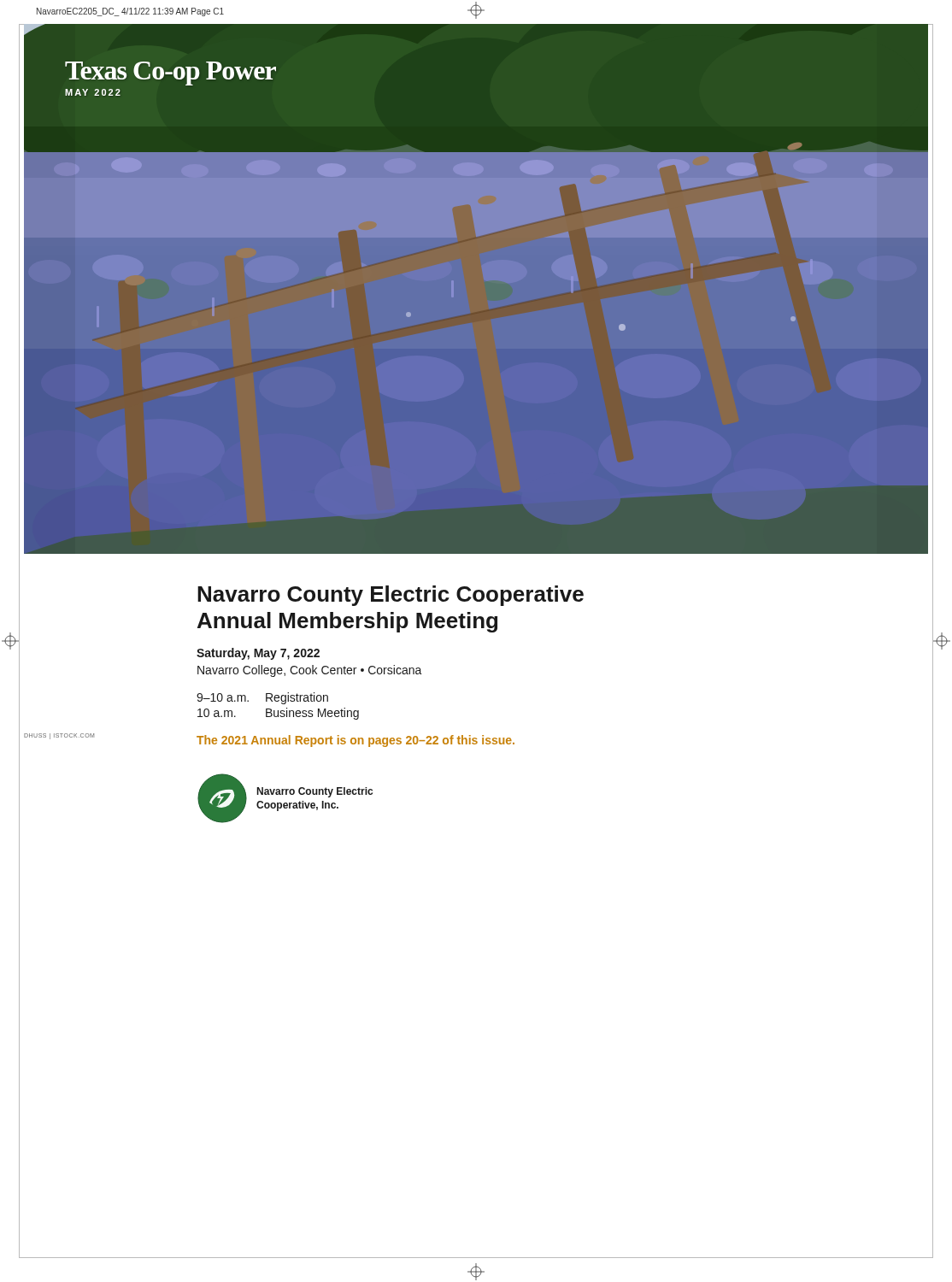The width and height of the screenshot is (952, 1282).
Task: Point to "DHUSS | ISTOCK.COM"
Action: point(60,735)
